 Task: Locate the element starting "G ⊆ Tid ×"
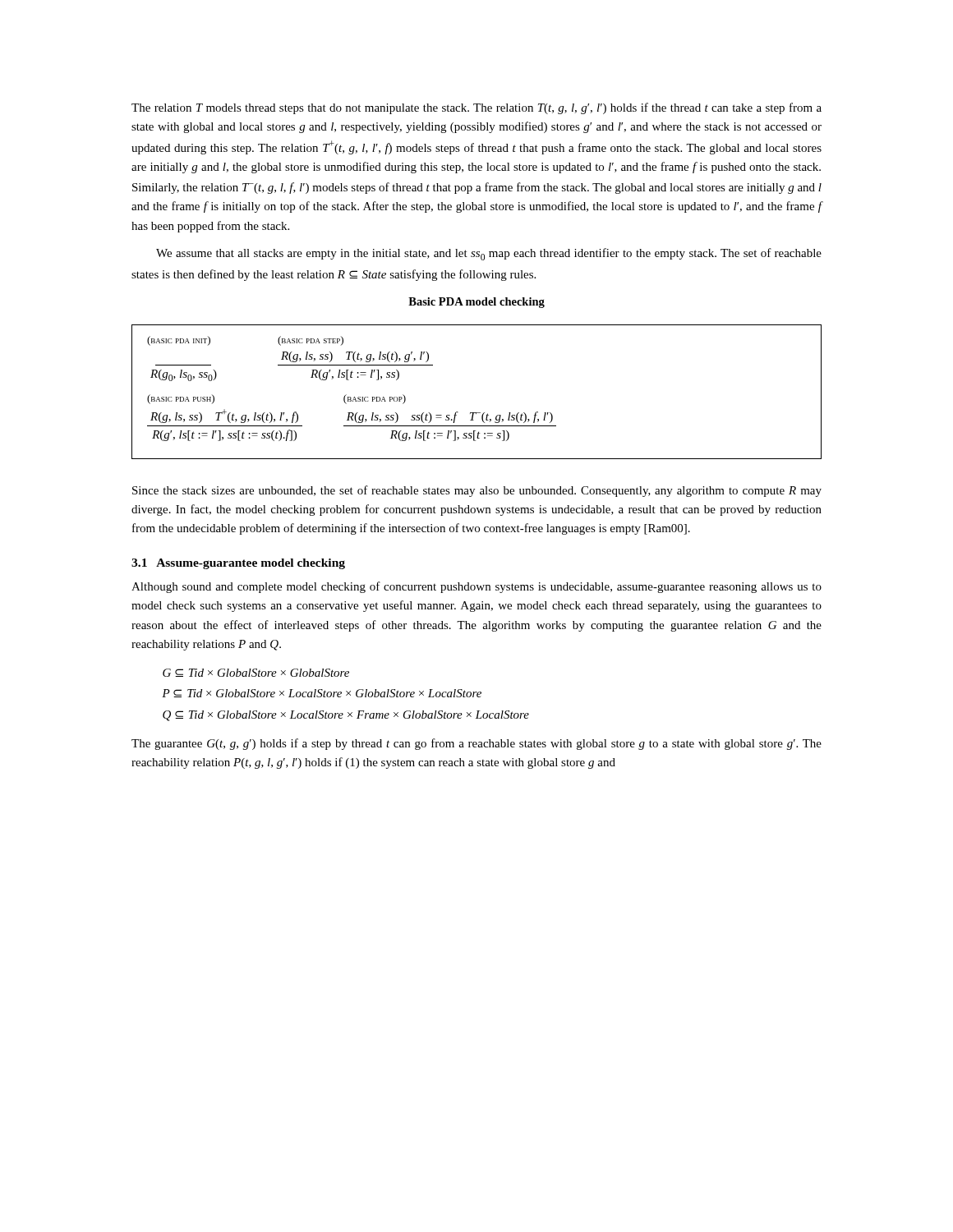[256, 672]
